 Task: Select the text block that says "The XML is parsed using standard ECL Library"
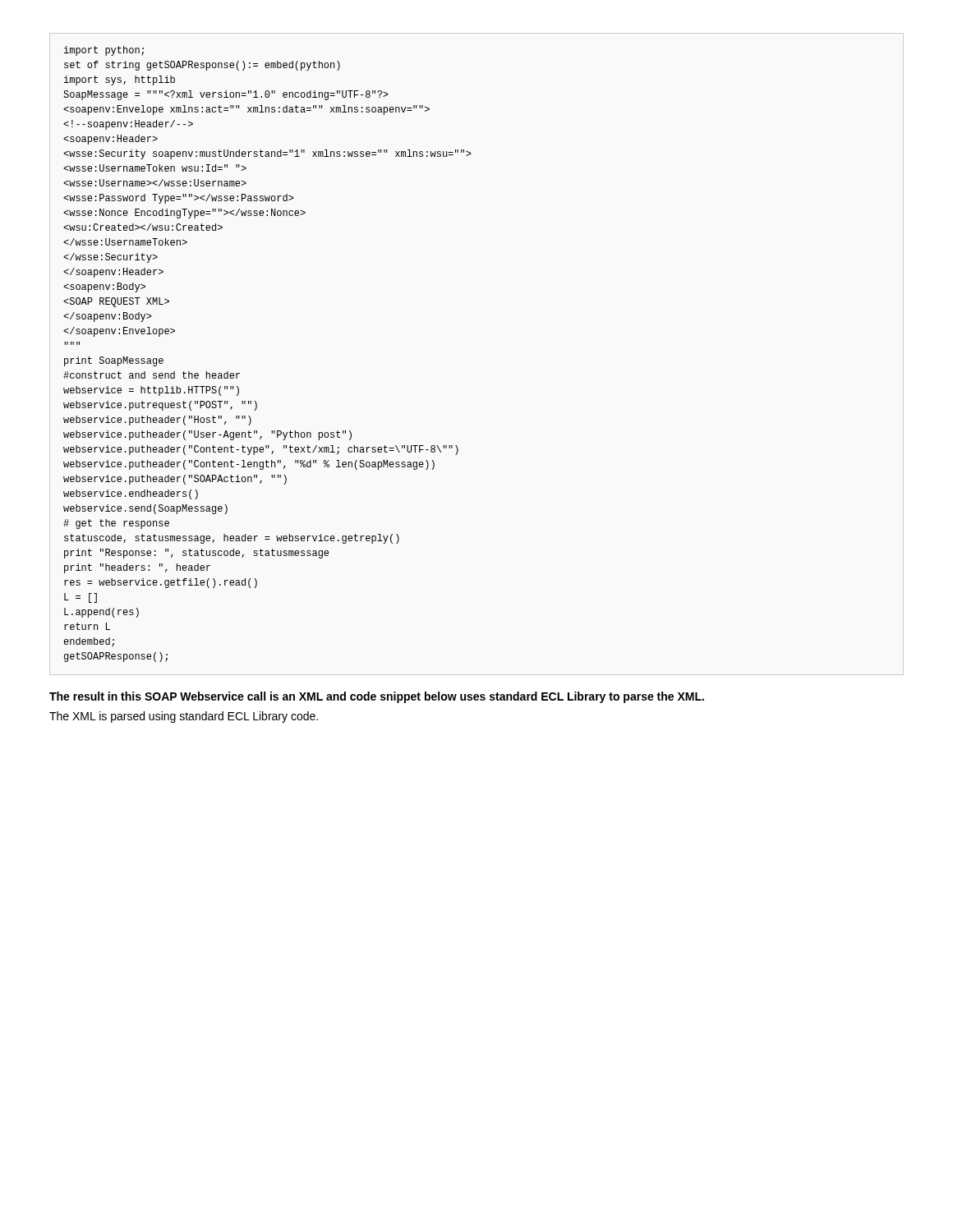pyautogui.click(x=184, y=716)
